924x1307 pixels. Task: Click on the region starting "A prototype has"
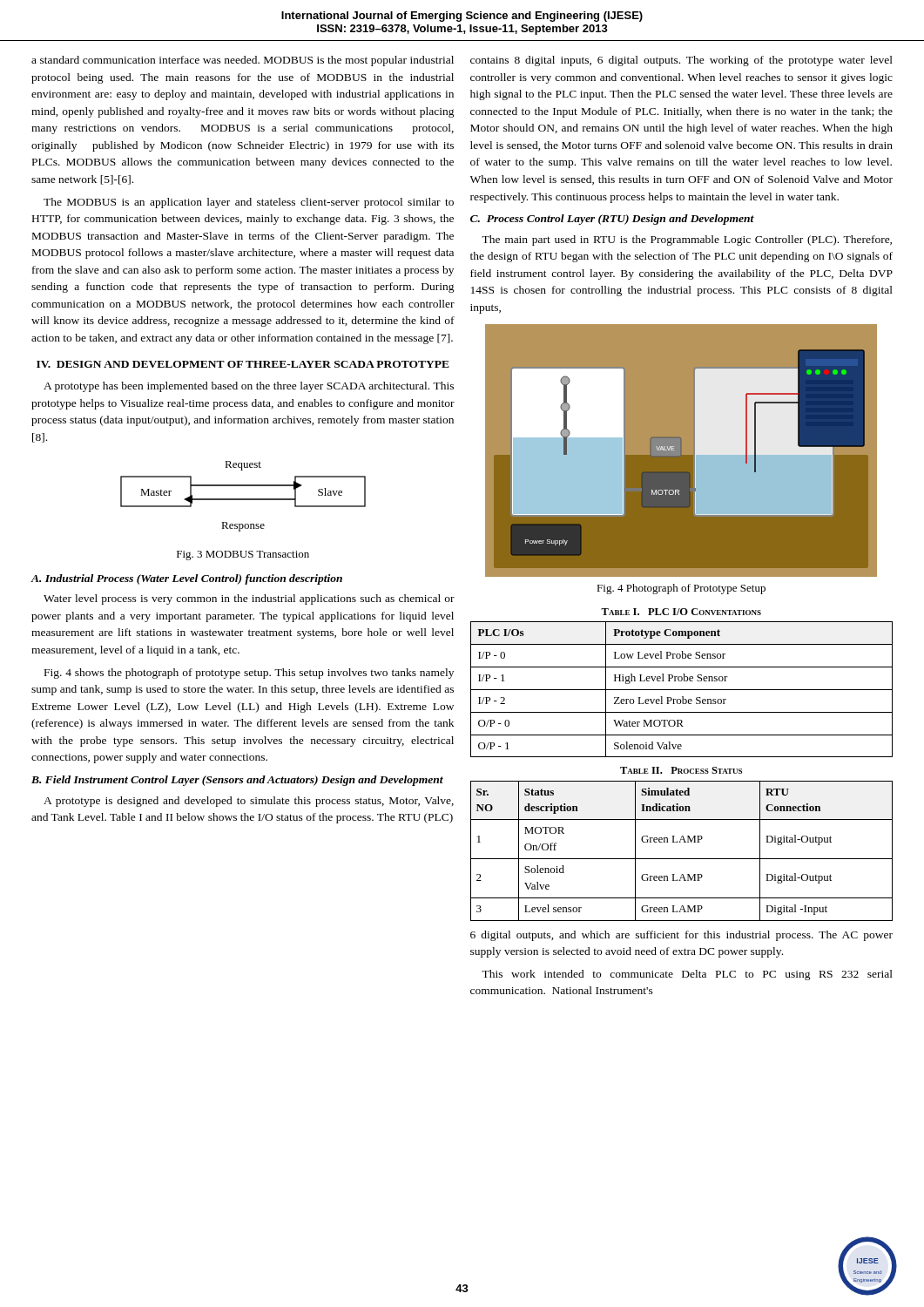(x=243, y=412)
